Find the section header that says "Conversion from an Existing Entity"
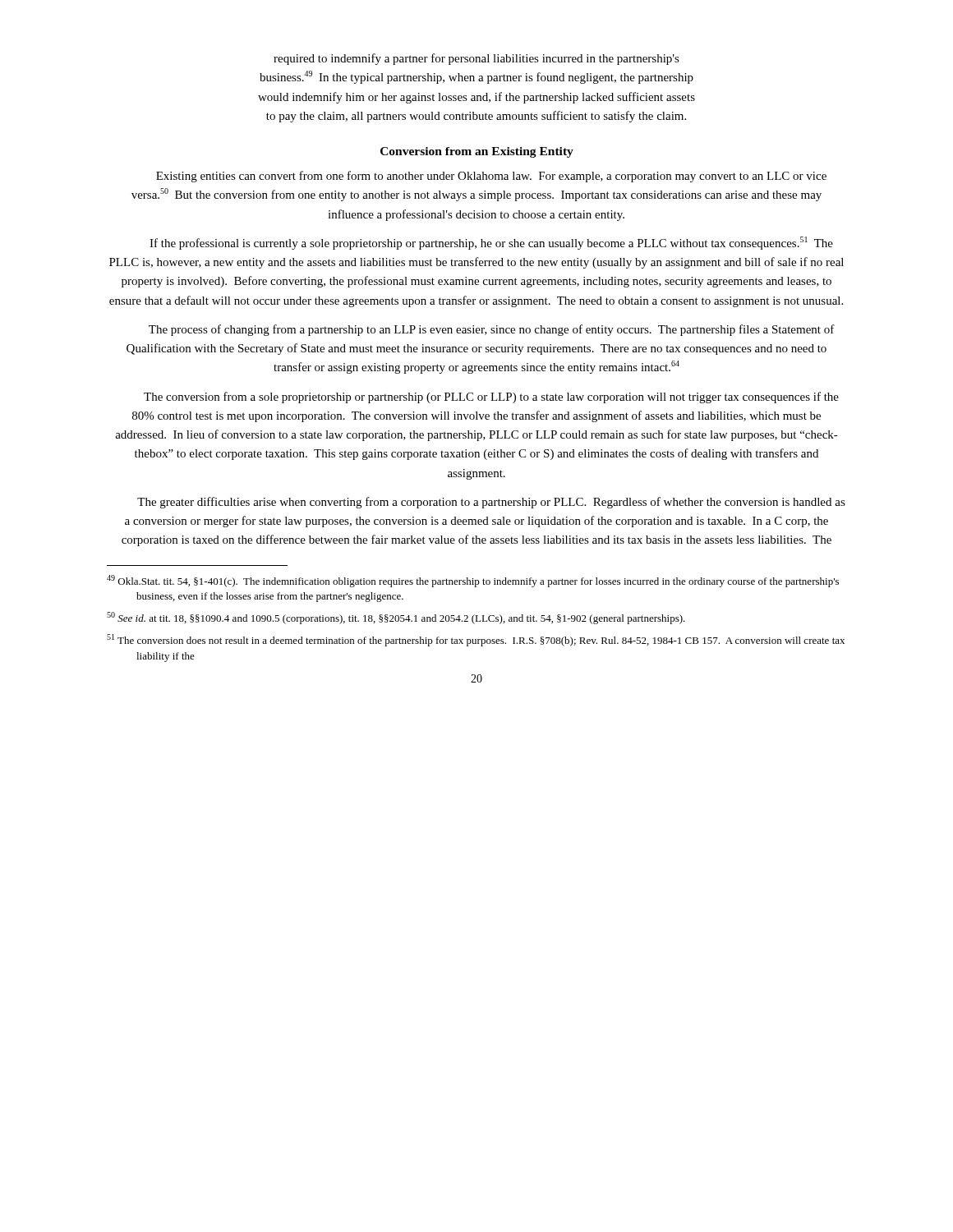The height and width of the screenshot is (1232, 953). tap(476, 151)
